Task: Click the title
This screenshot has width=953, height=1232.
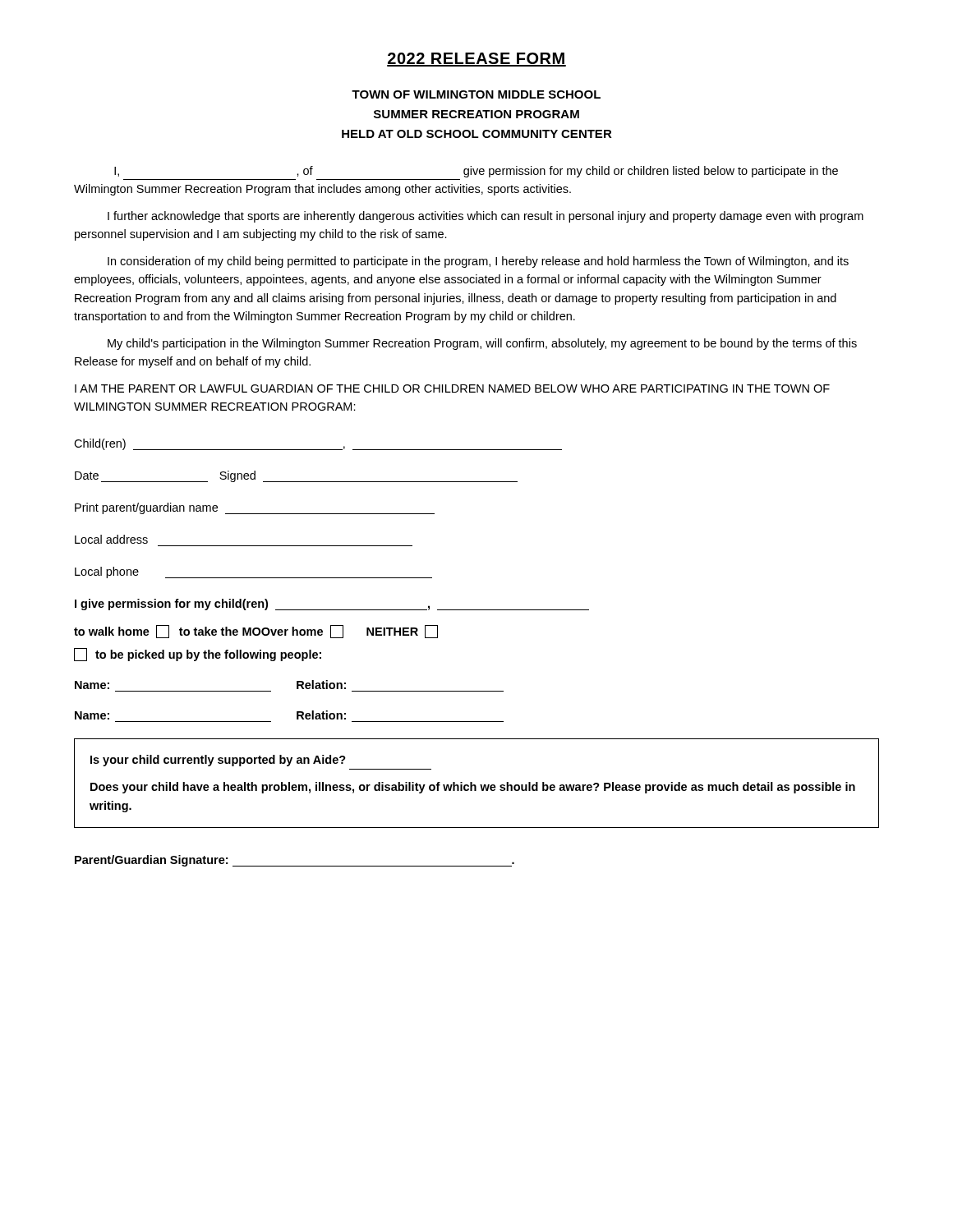Action: pos(476,58)
